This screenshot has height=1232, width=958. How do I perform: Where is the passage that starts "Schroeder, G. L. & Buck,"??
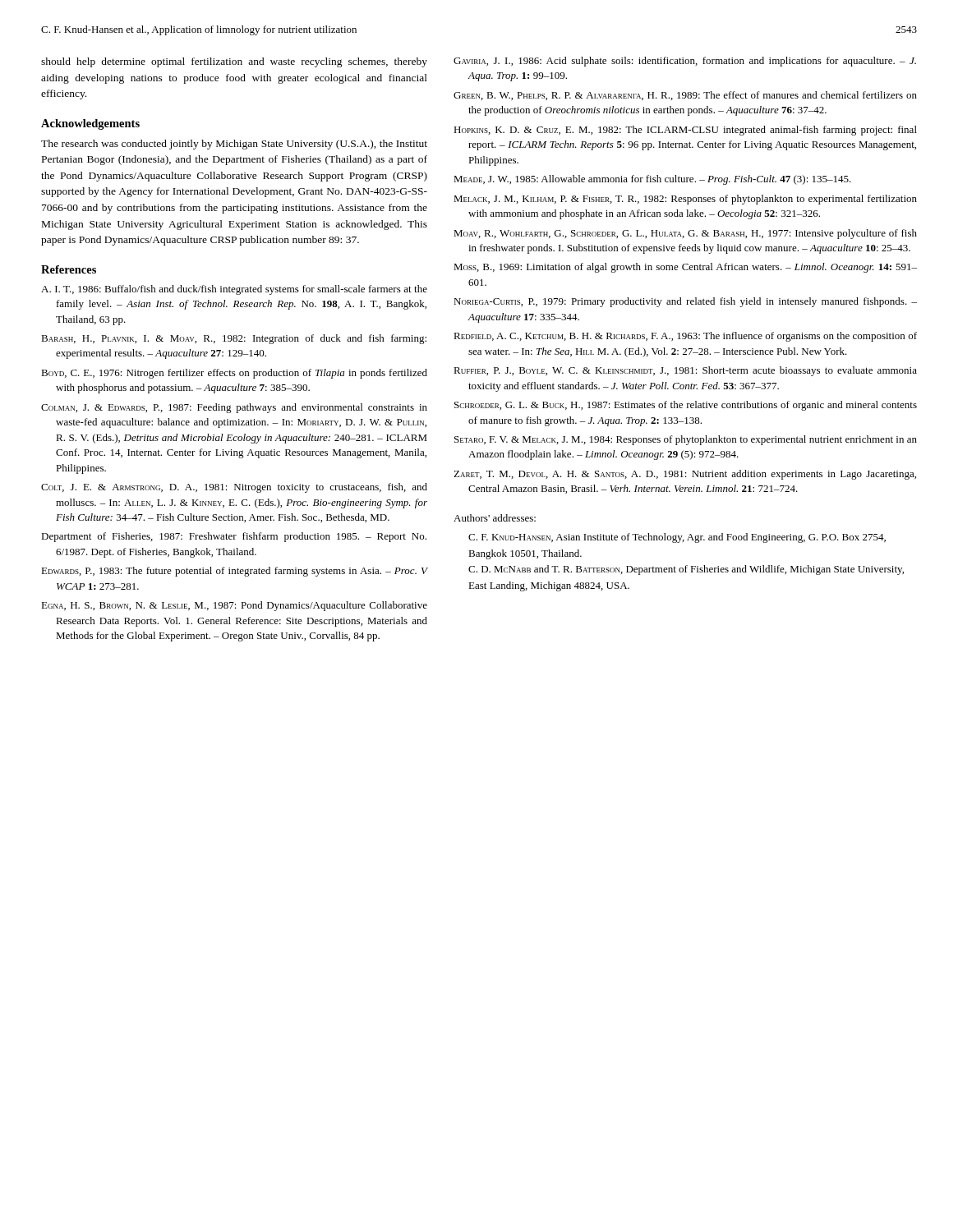point(685,412)
